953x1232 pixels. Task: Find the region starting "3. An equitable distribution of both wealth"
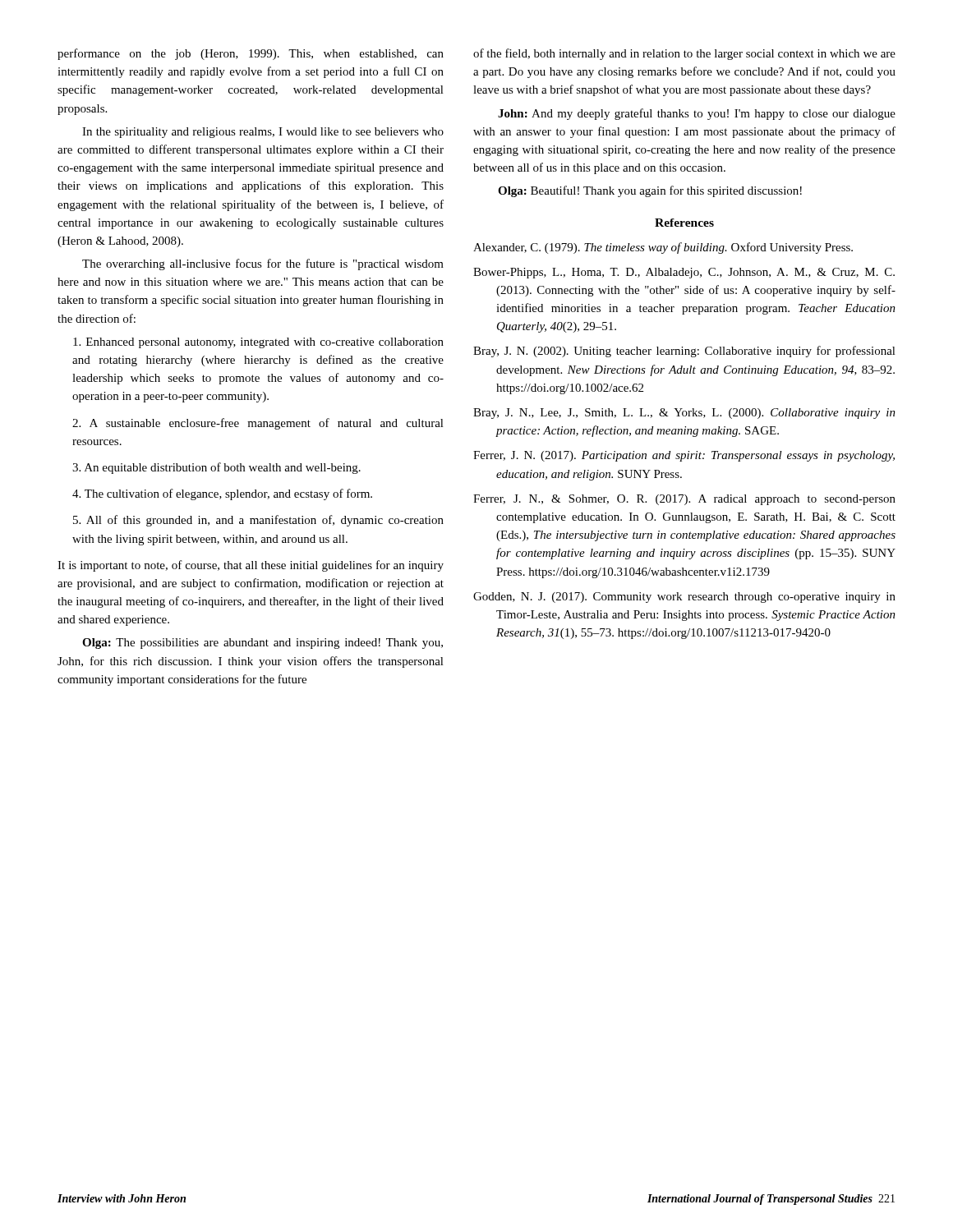pos(258,467)
